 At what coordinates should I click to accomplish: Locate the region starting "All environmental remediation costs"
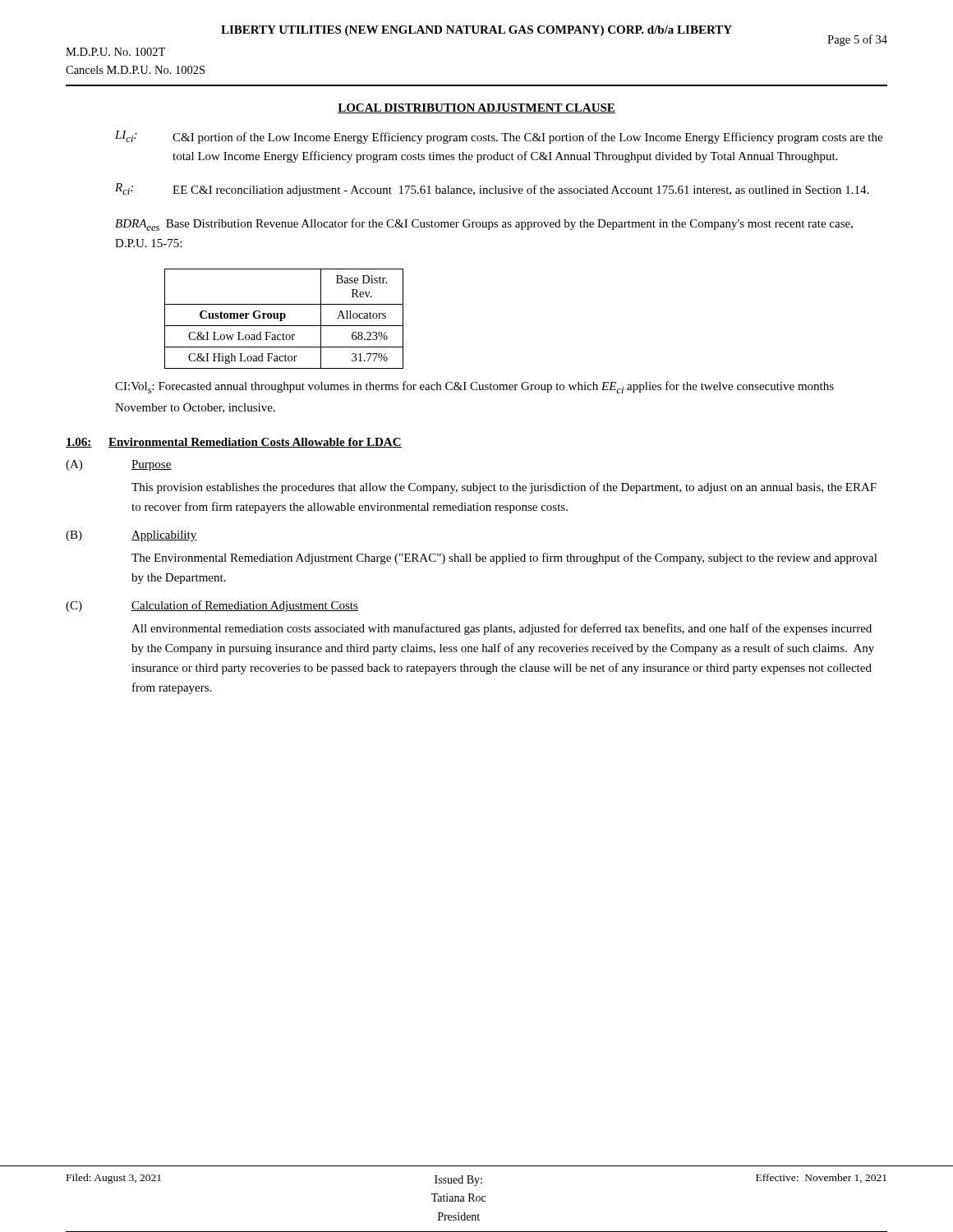(x=503, y=658)
